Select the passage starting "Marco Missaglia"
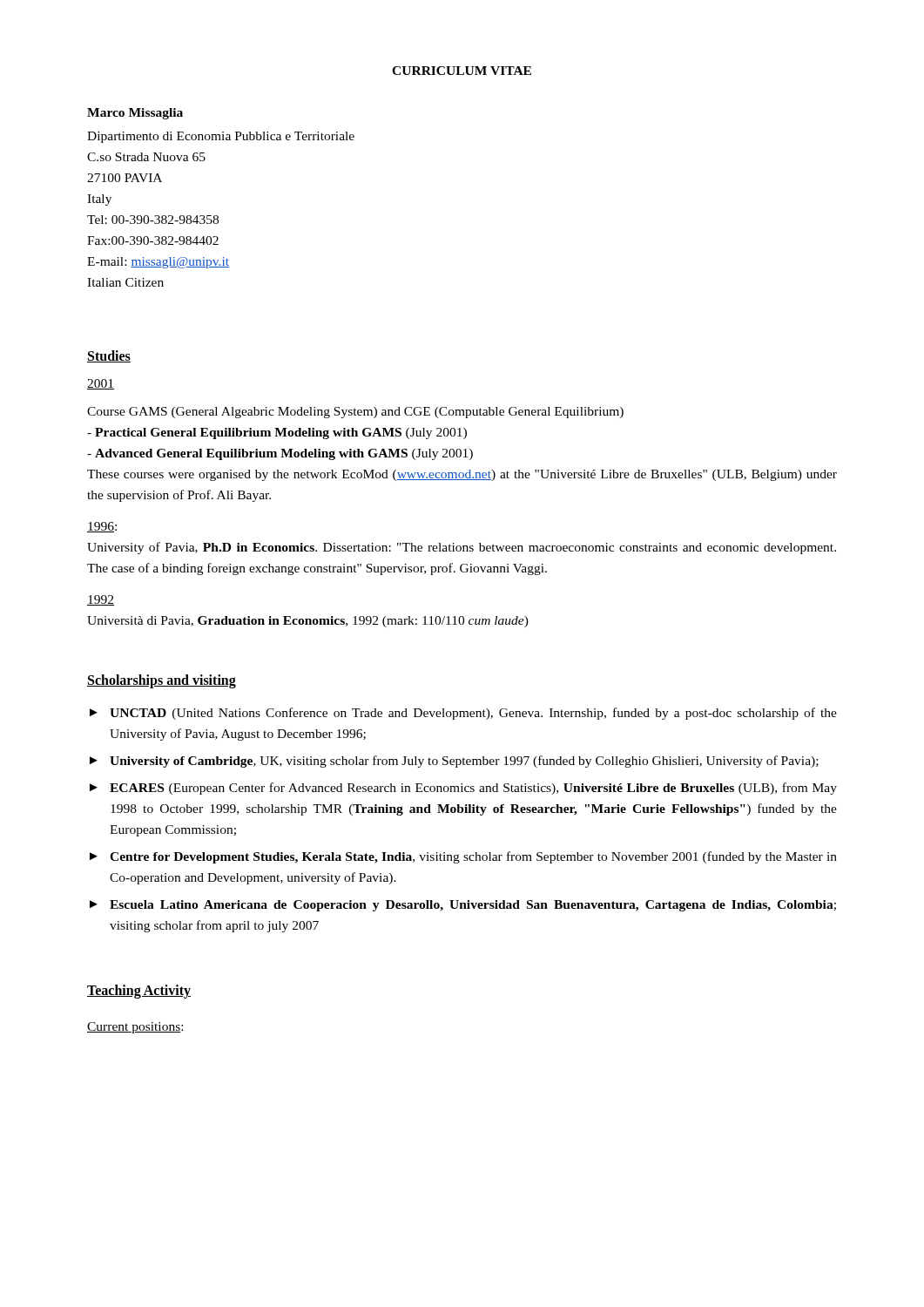 [135, 112]
